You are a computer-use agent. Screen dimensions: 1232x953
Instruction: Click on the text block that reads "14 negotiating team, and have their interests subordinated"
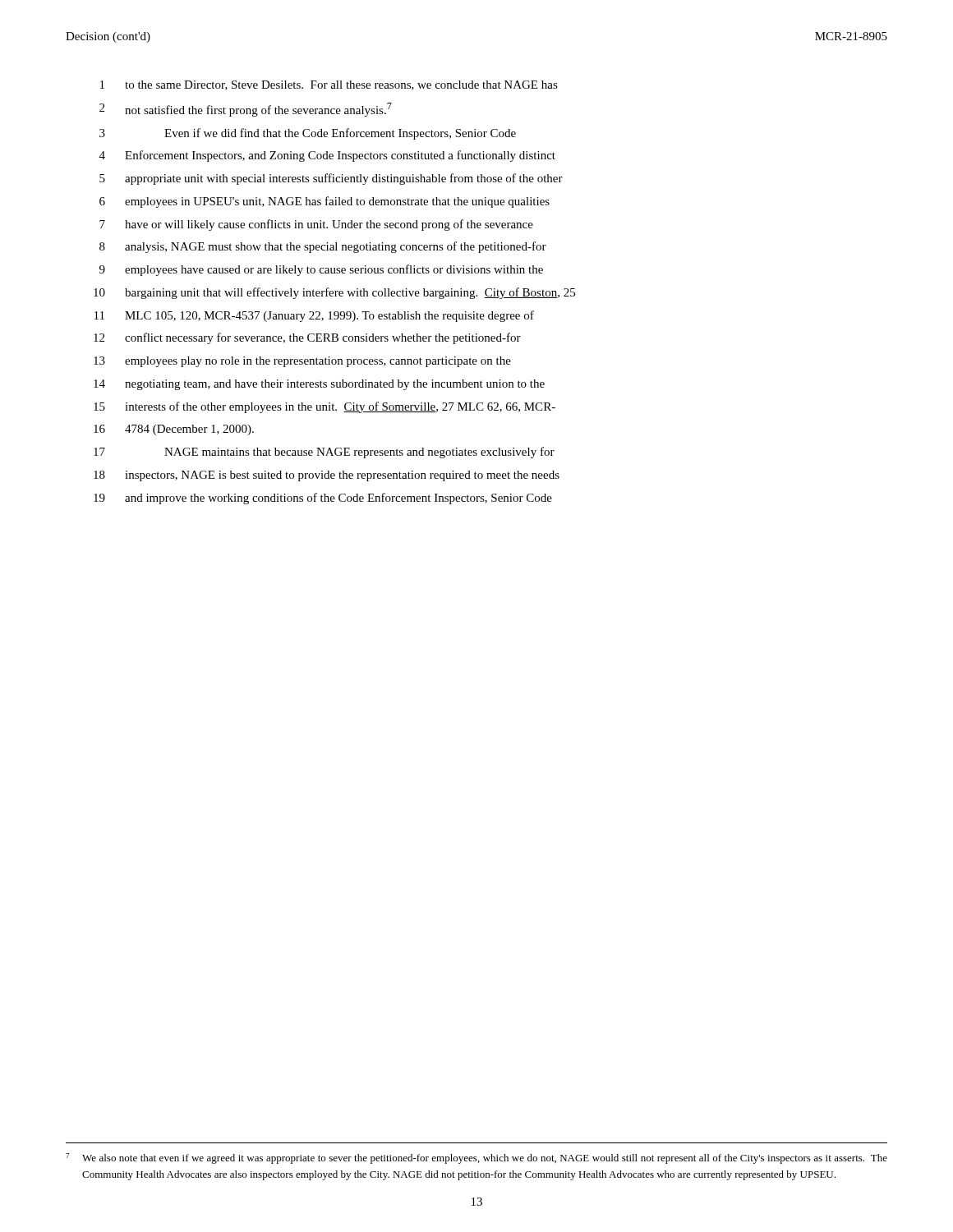[476, 384]
